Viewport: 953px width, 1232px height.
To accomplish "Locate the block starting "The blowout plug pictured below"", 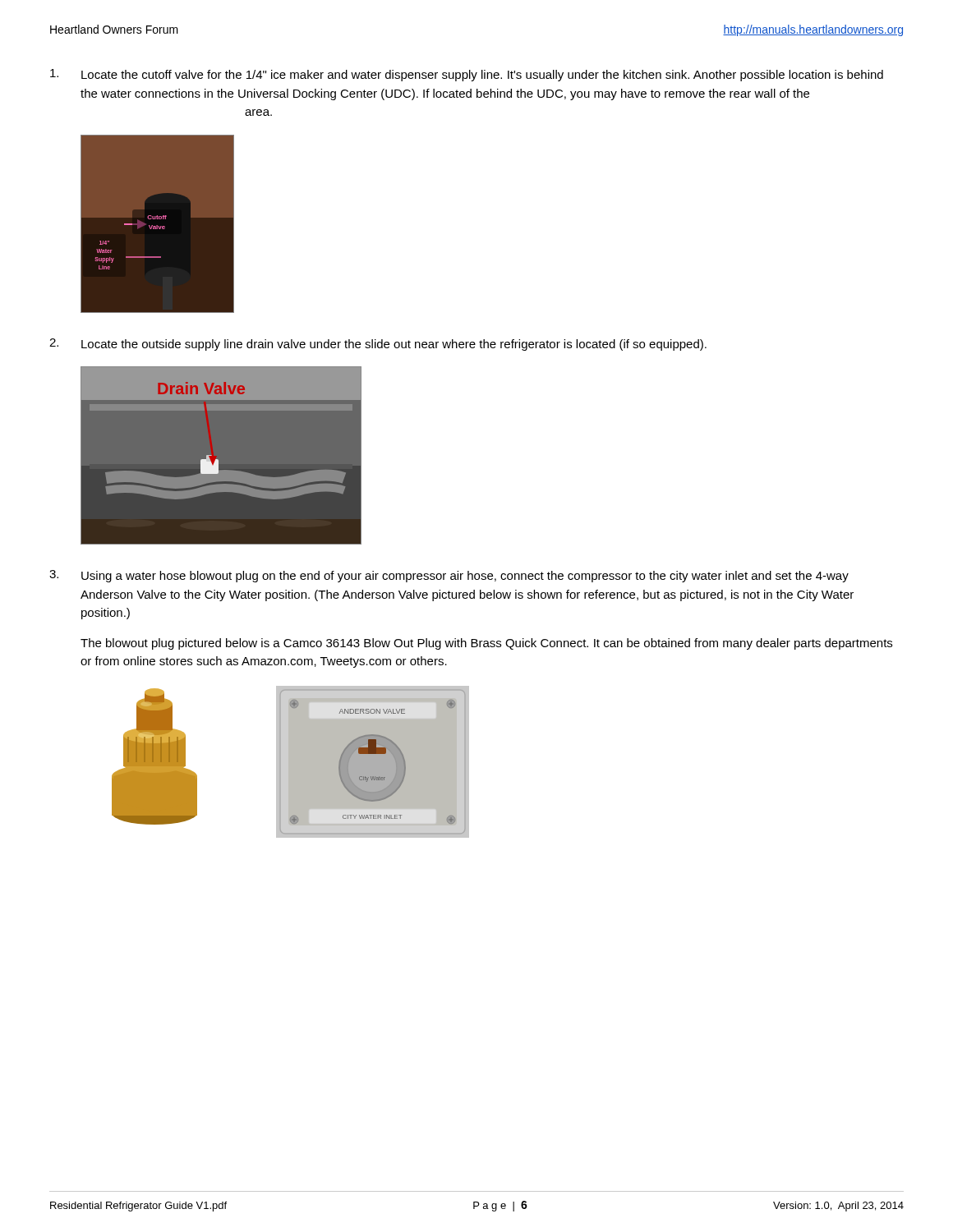I will [x=487, y=652].
